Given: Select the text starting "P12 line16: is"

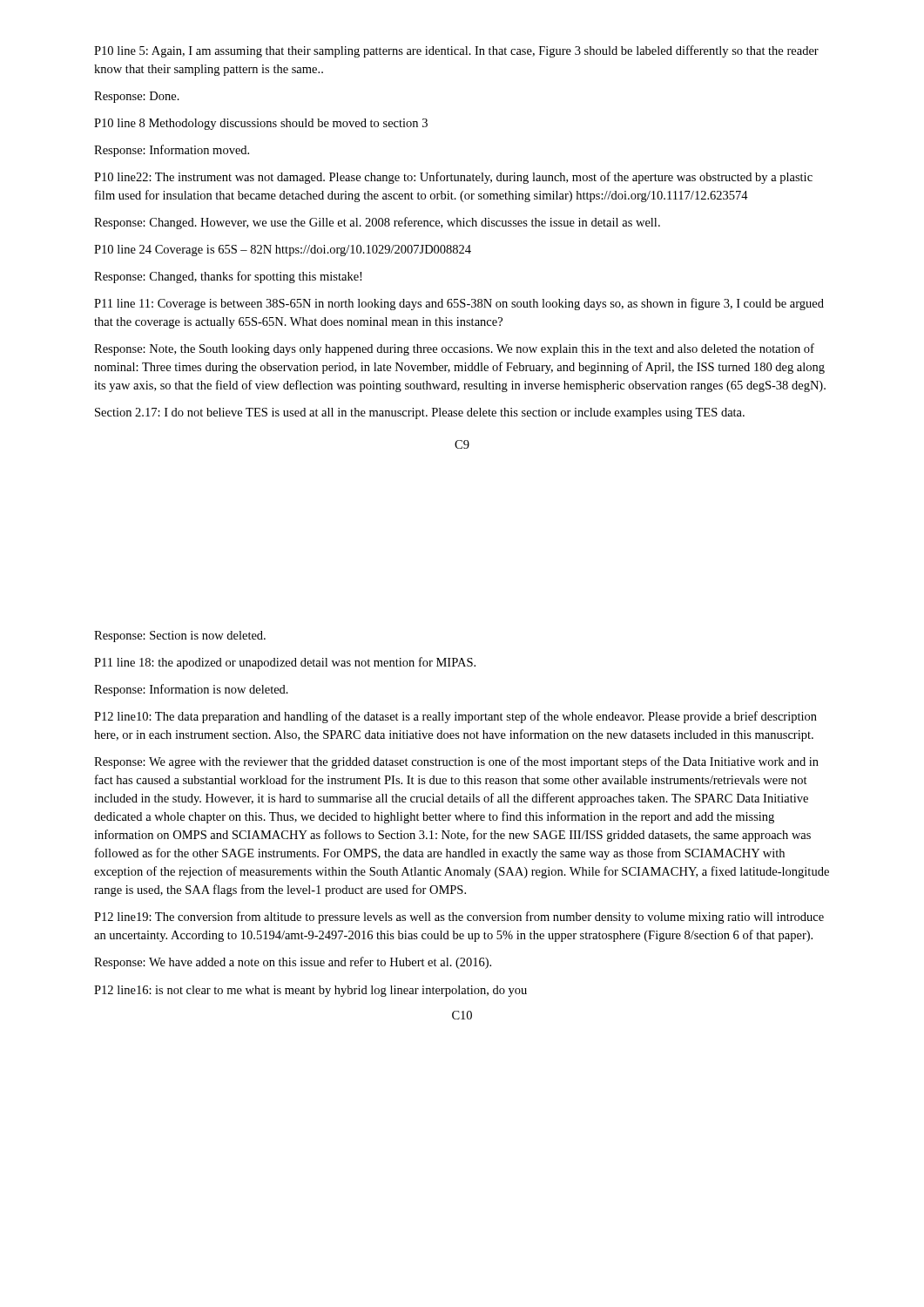Looking at the screenshot, I should tap(311, 989).
